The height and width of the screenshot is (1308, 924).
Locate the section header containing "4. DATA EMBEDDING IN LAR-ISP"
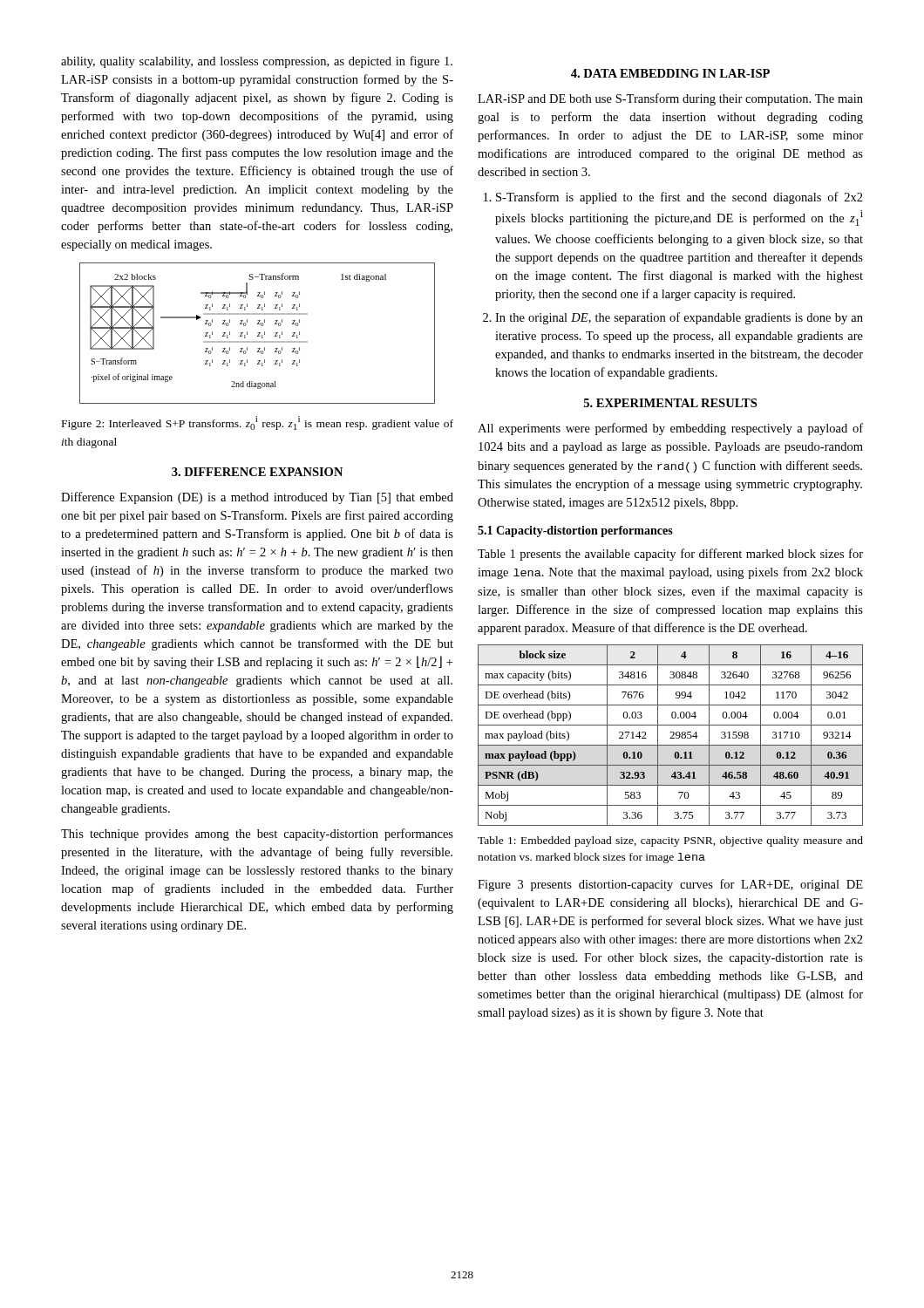point(670,74)
